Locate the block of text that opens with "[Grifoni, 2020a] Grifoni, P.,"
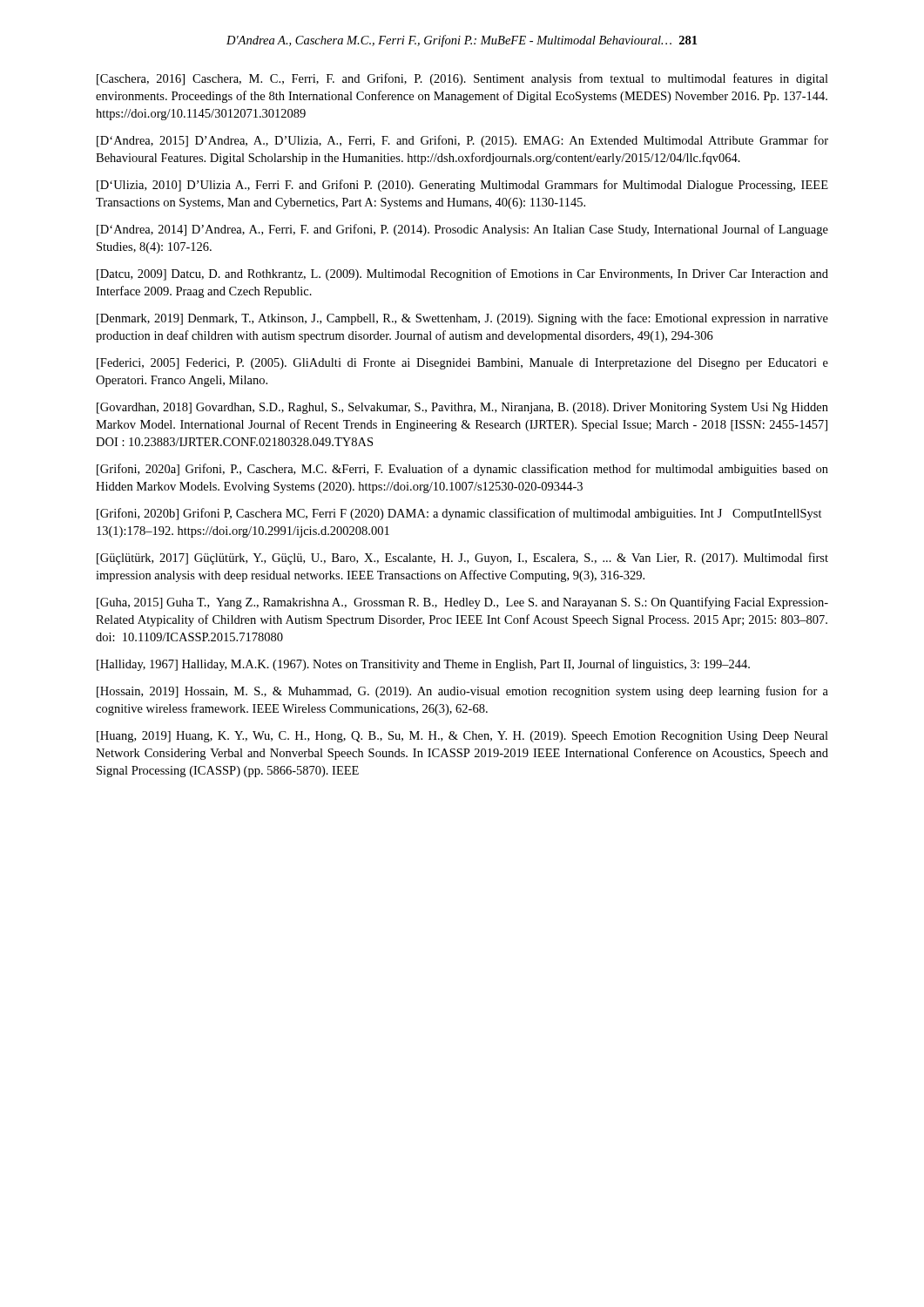This screenshot has width=924, height=1307. (462, 477)
